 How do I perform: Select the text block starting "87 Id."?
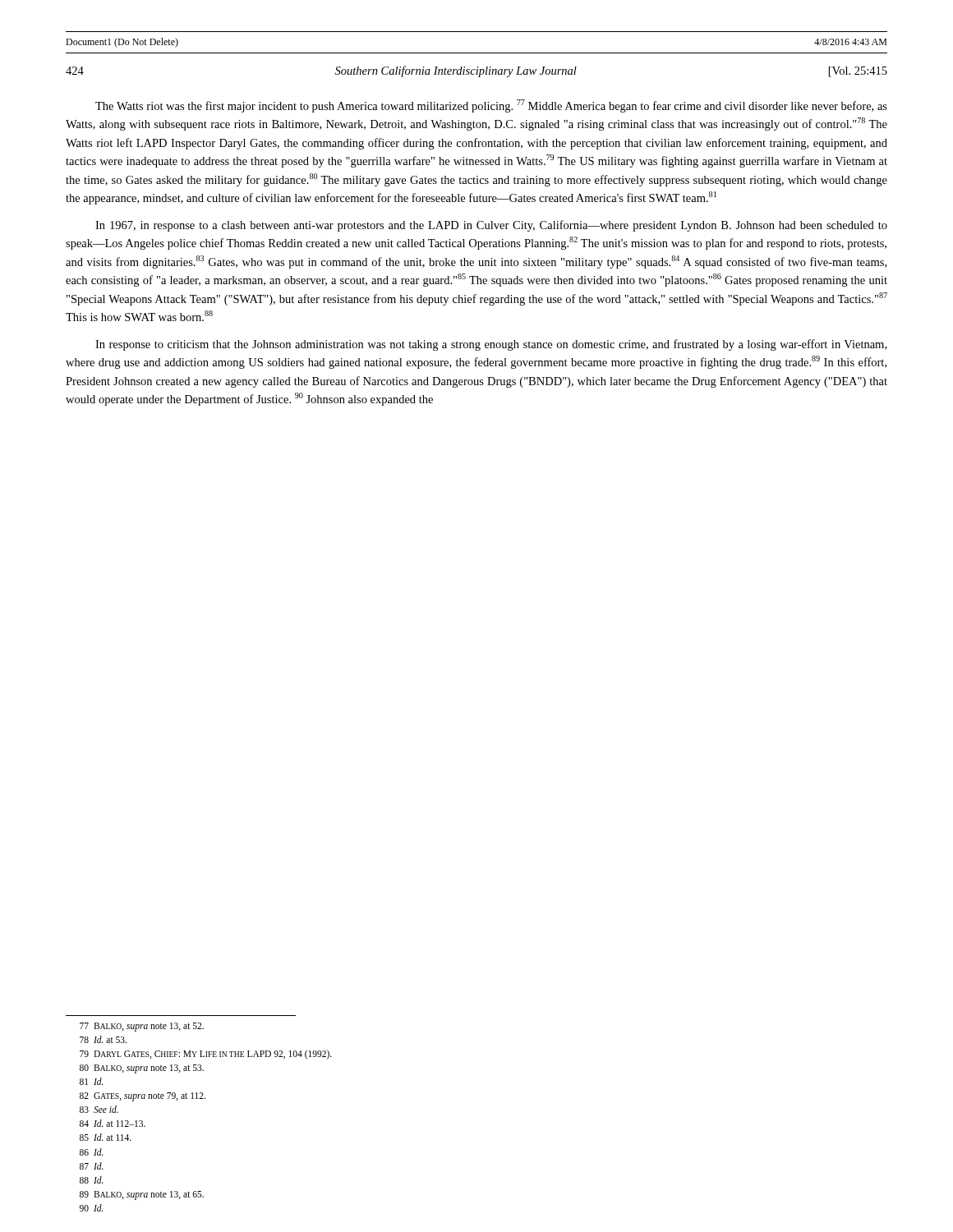click(x=92, y=1166)
